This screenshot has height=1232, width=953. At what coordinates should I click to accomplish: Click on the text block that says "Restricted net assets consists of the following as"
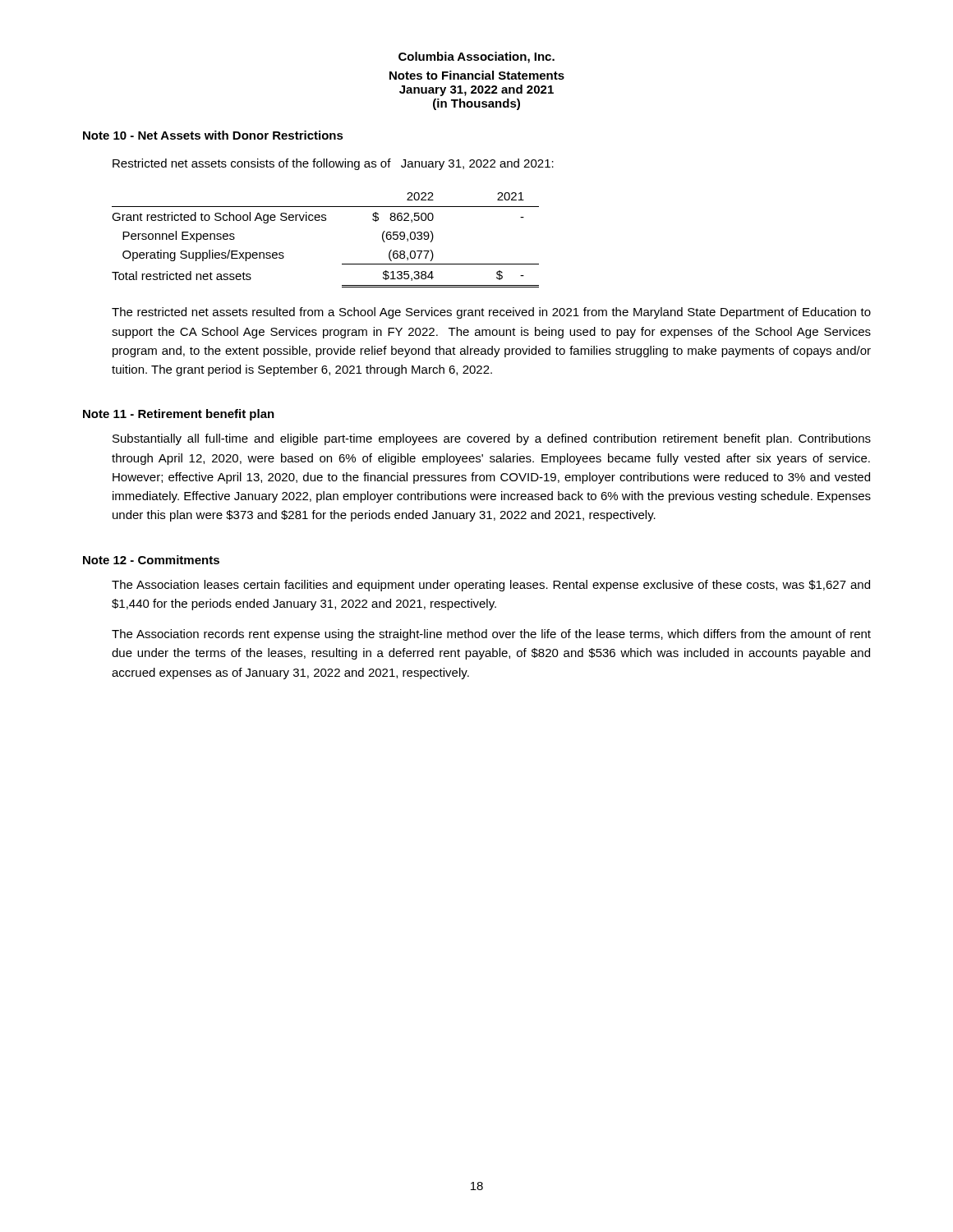click(x=333, y=163)
